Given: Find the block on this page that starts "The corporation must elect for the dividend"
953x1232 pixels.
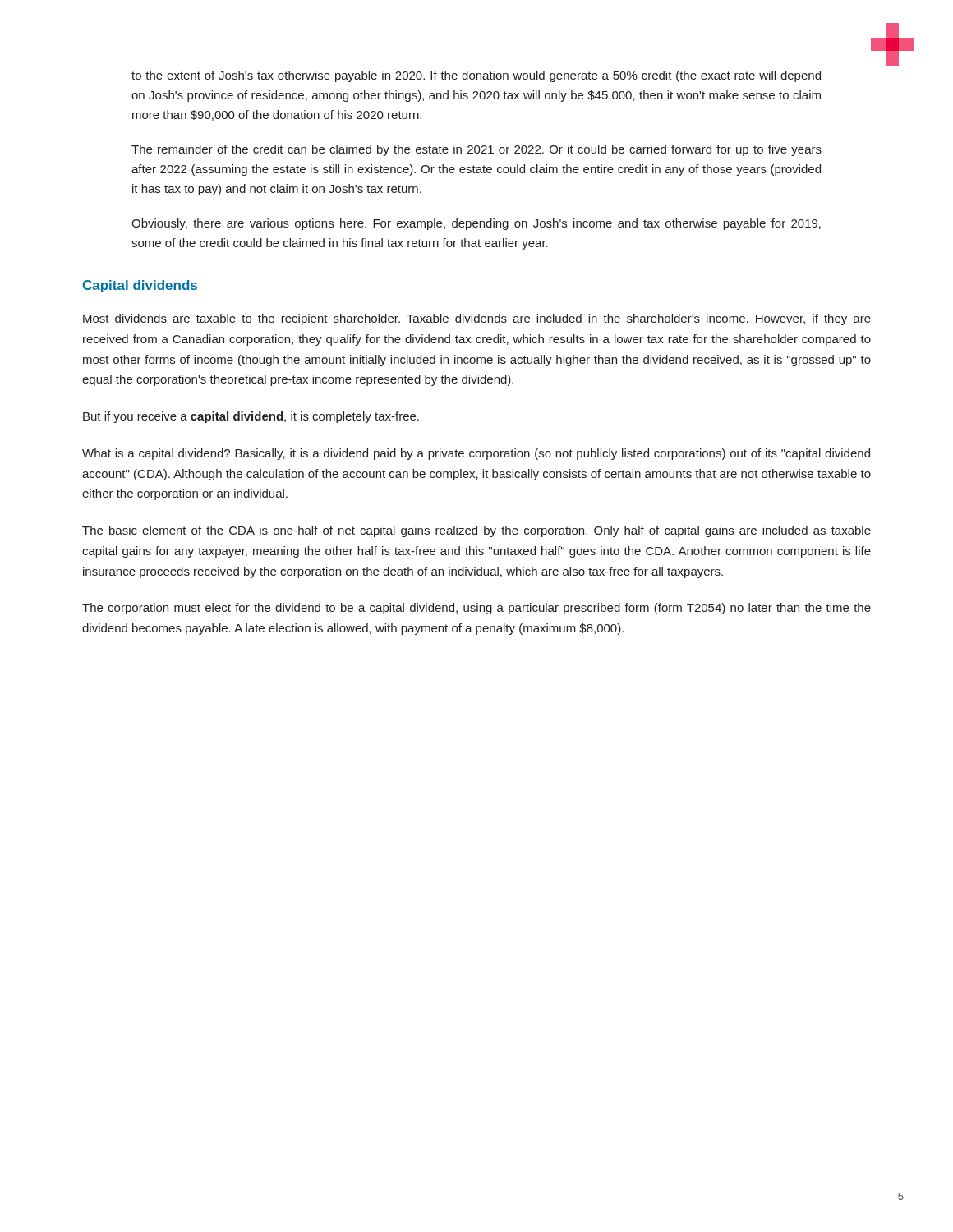Looking at the screenshot, I should point(476,618).
